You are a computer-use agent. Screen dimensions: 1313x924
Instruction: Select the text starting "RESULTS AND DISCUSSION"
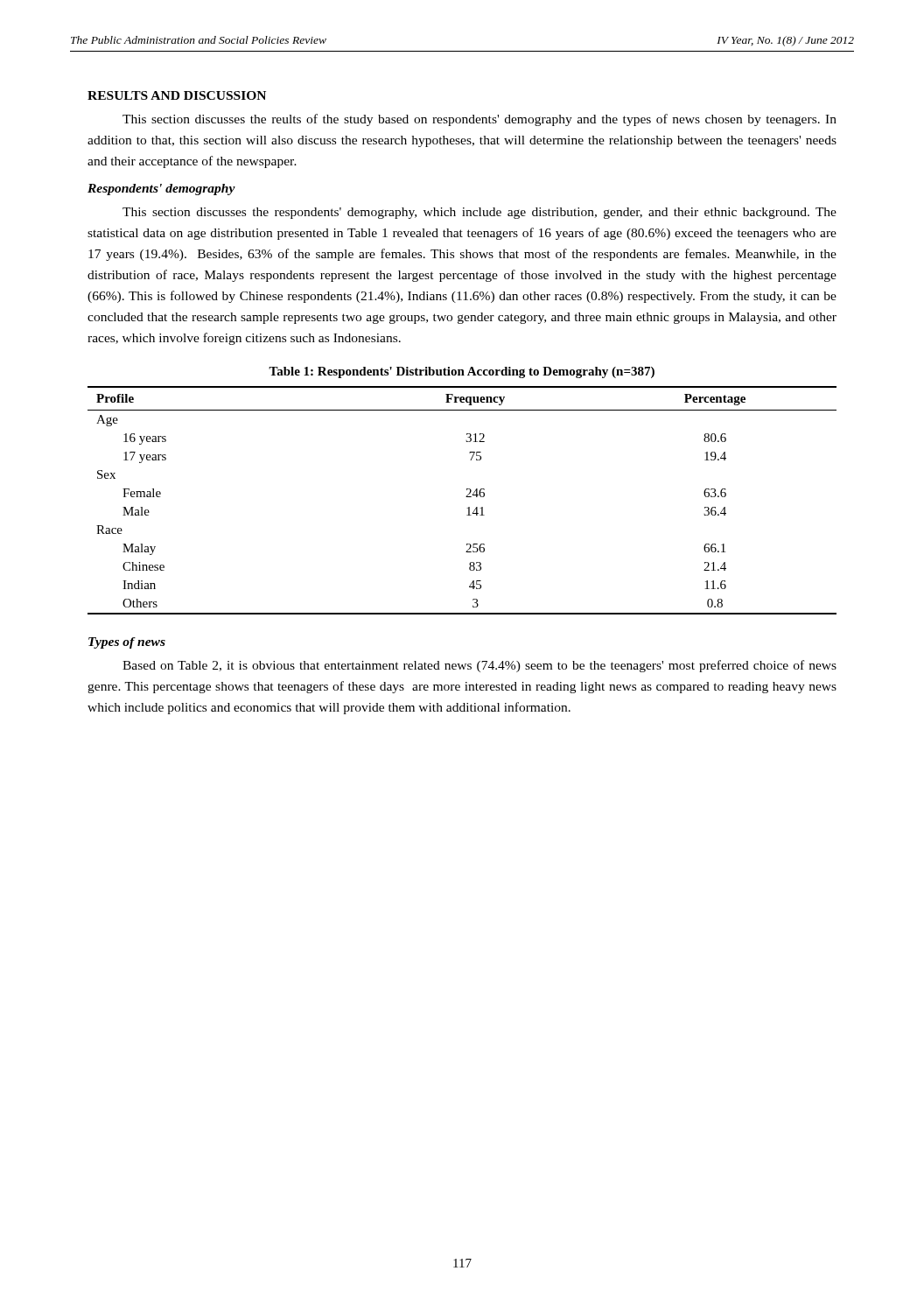[177, 95]
